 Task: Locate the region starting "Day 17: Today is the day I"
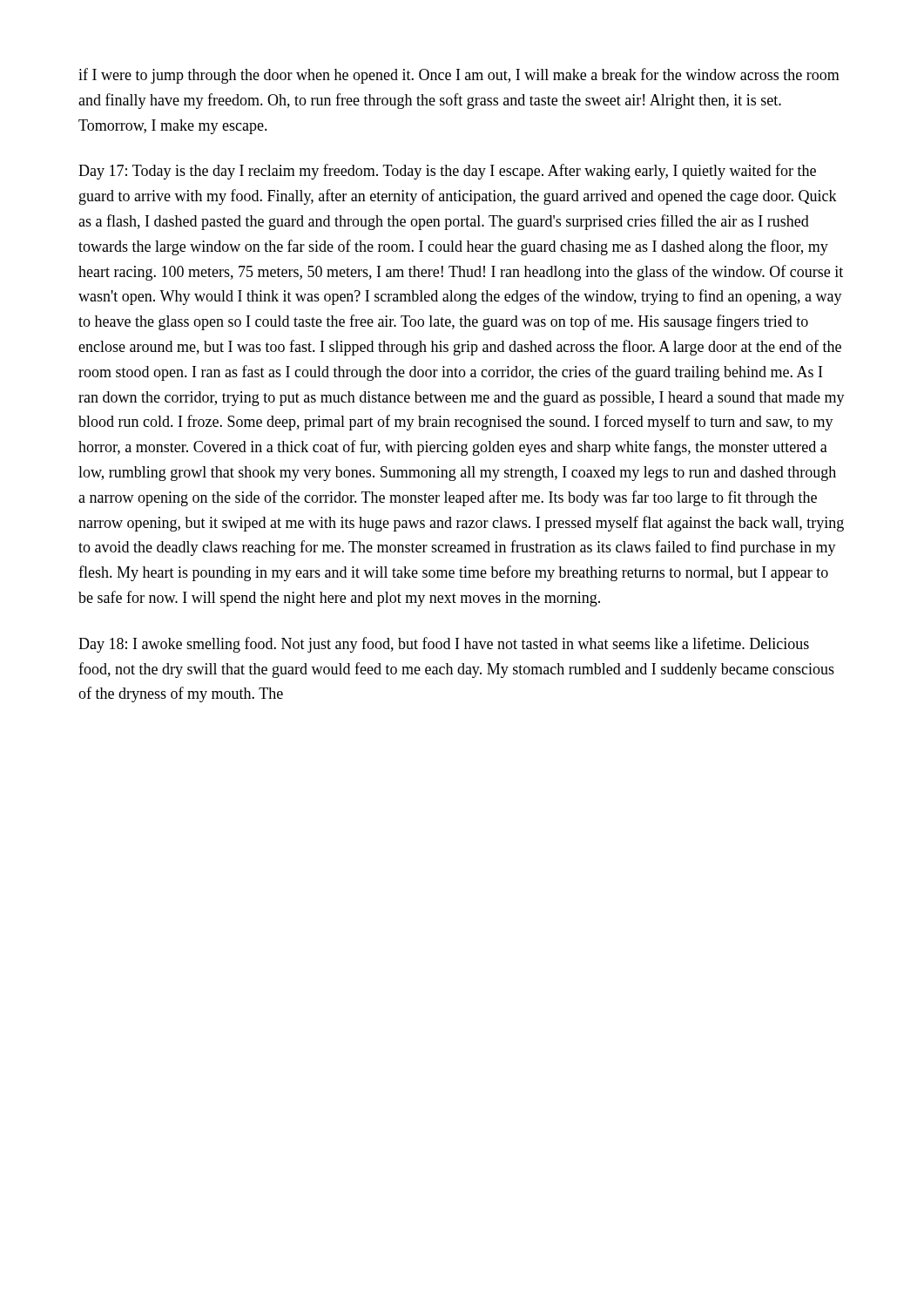click(461, 384)
